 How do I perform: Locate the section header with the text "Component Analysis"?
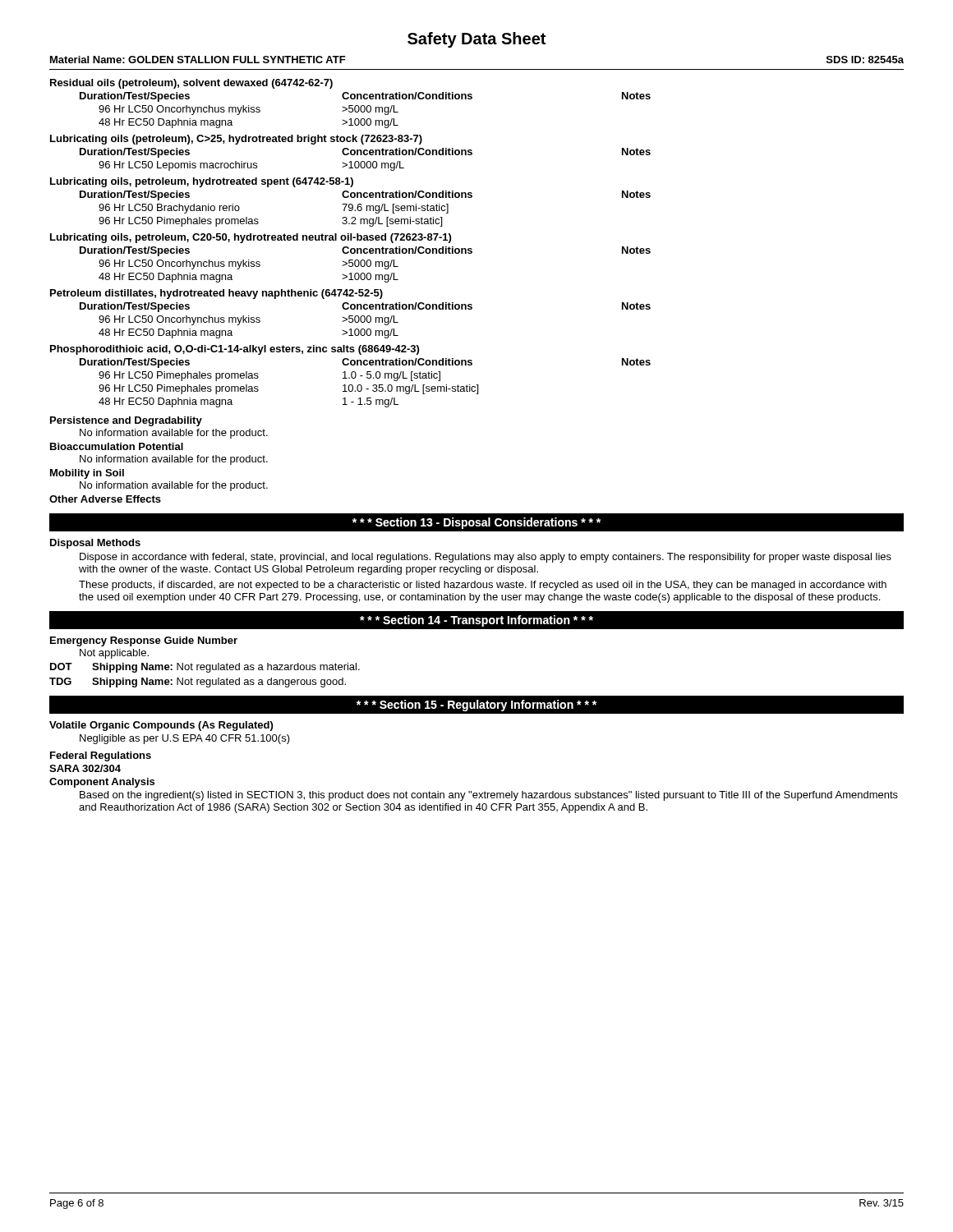tap(102, 781)
